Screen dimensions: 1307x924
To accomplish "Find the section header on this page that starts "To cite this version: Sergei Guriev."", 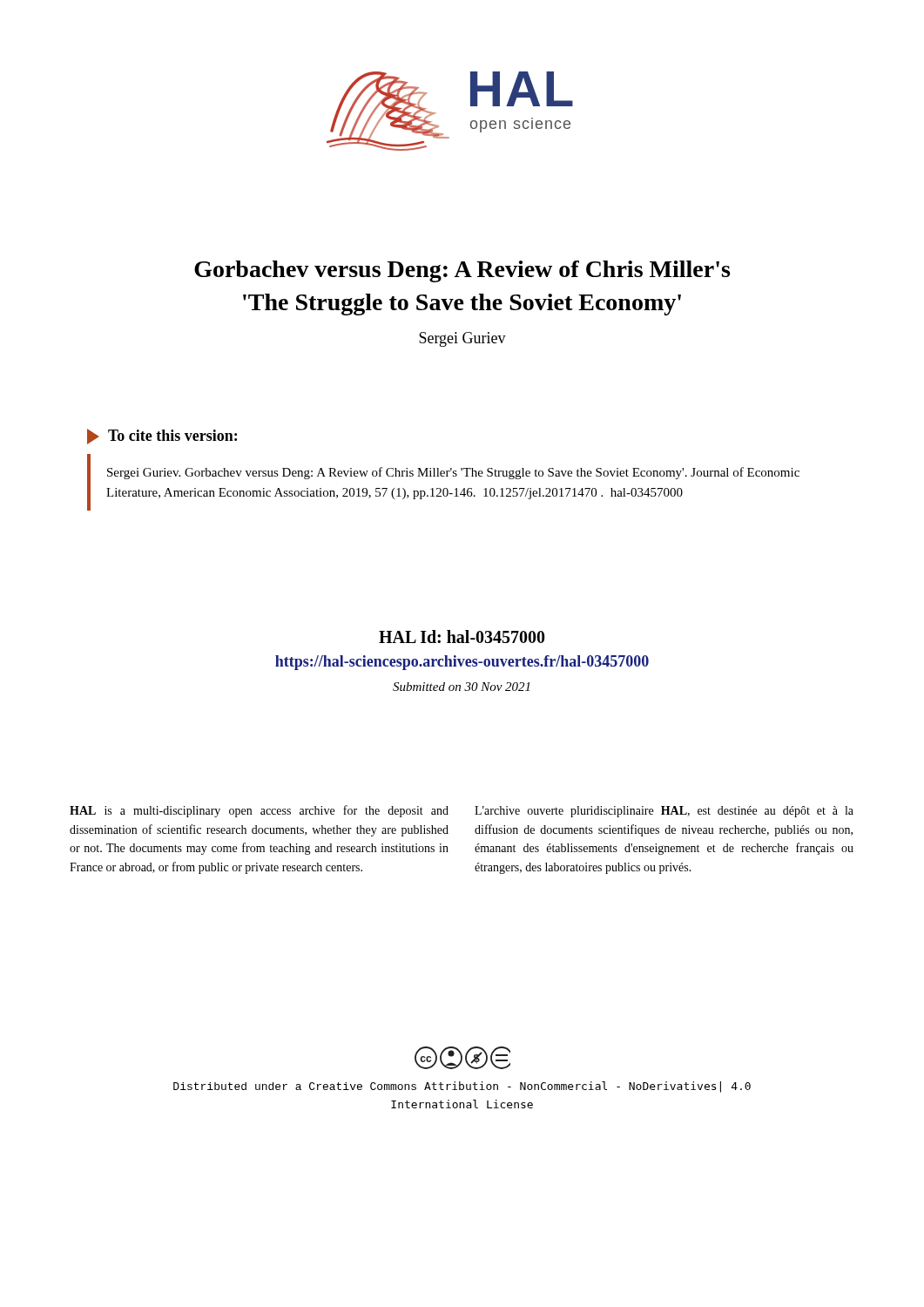I will click(462, 469).
